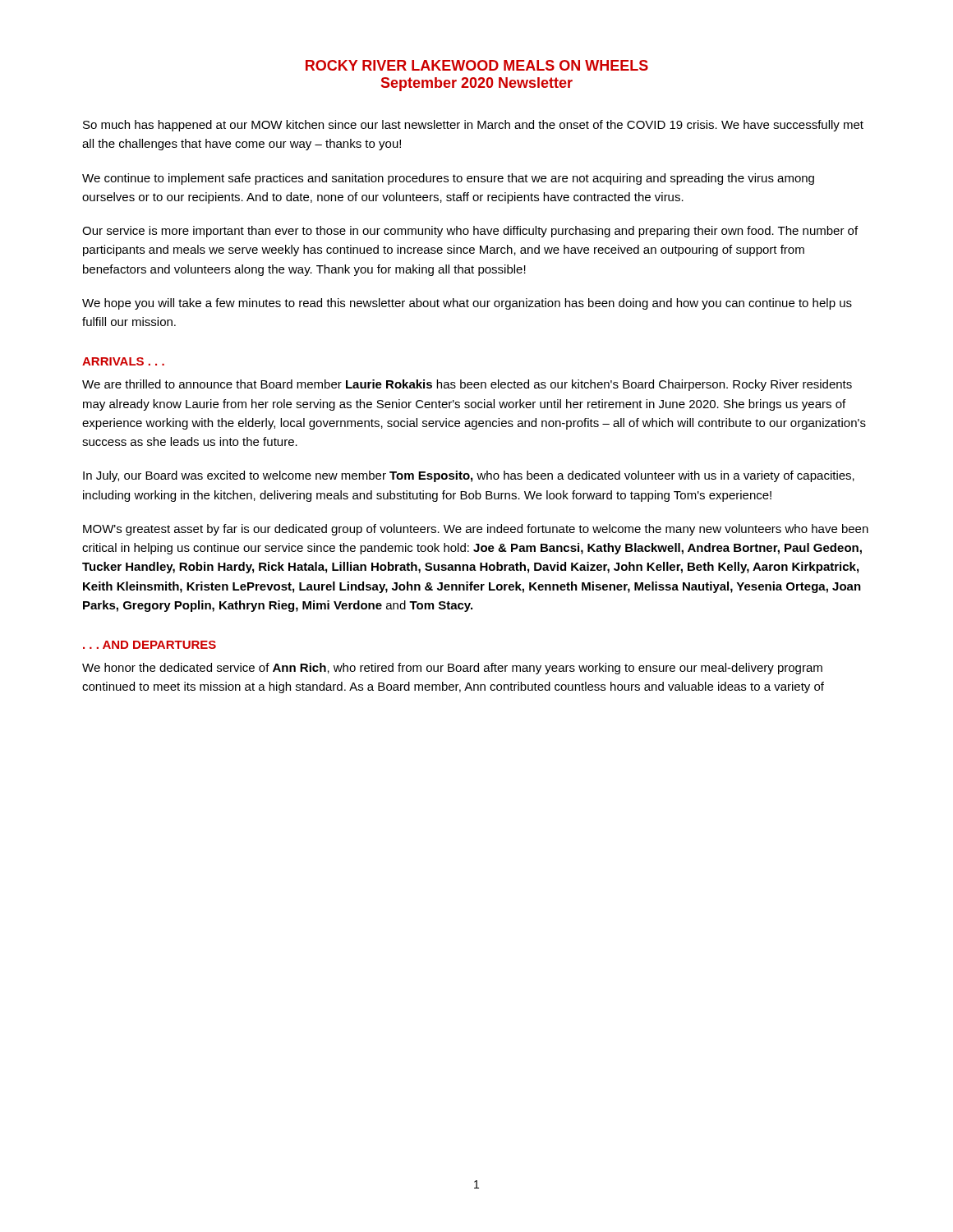This screenshot has height=1232, width=953.
Task: Locate the text block with the text "We honor the dedicated"
Action: 453,677
